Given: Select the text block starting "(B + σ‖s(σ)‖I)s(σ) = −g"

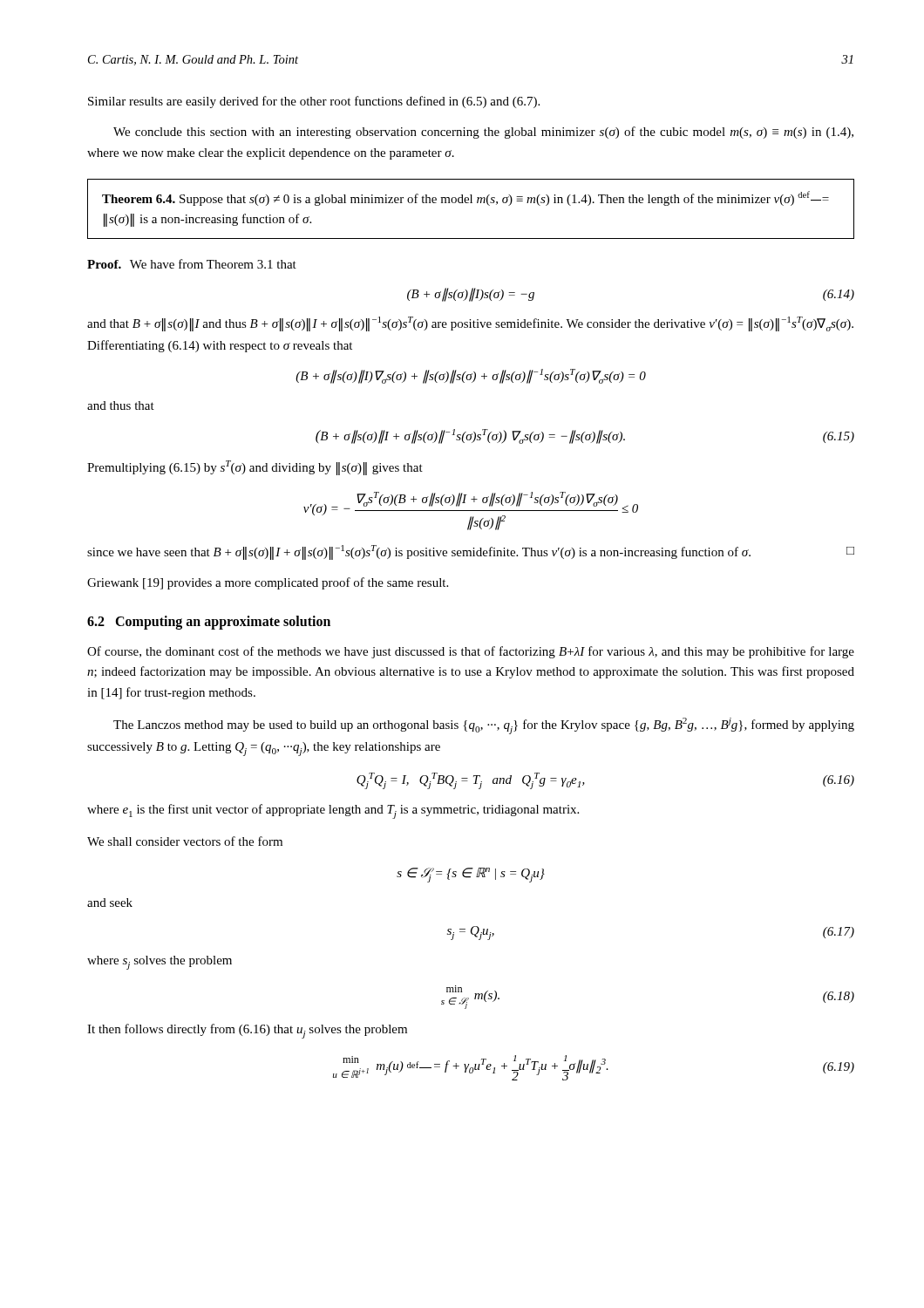Looking at the screenshot, I should pos(471,293).
